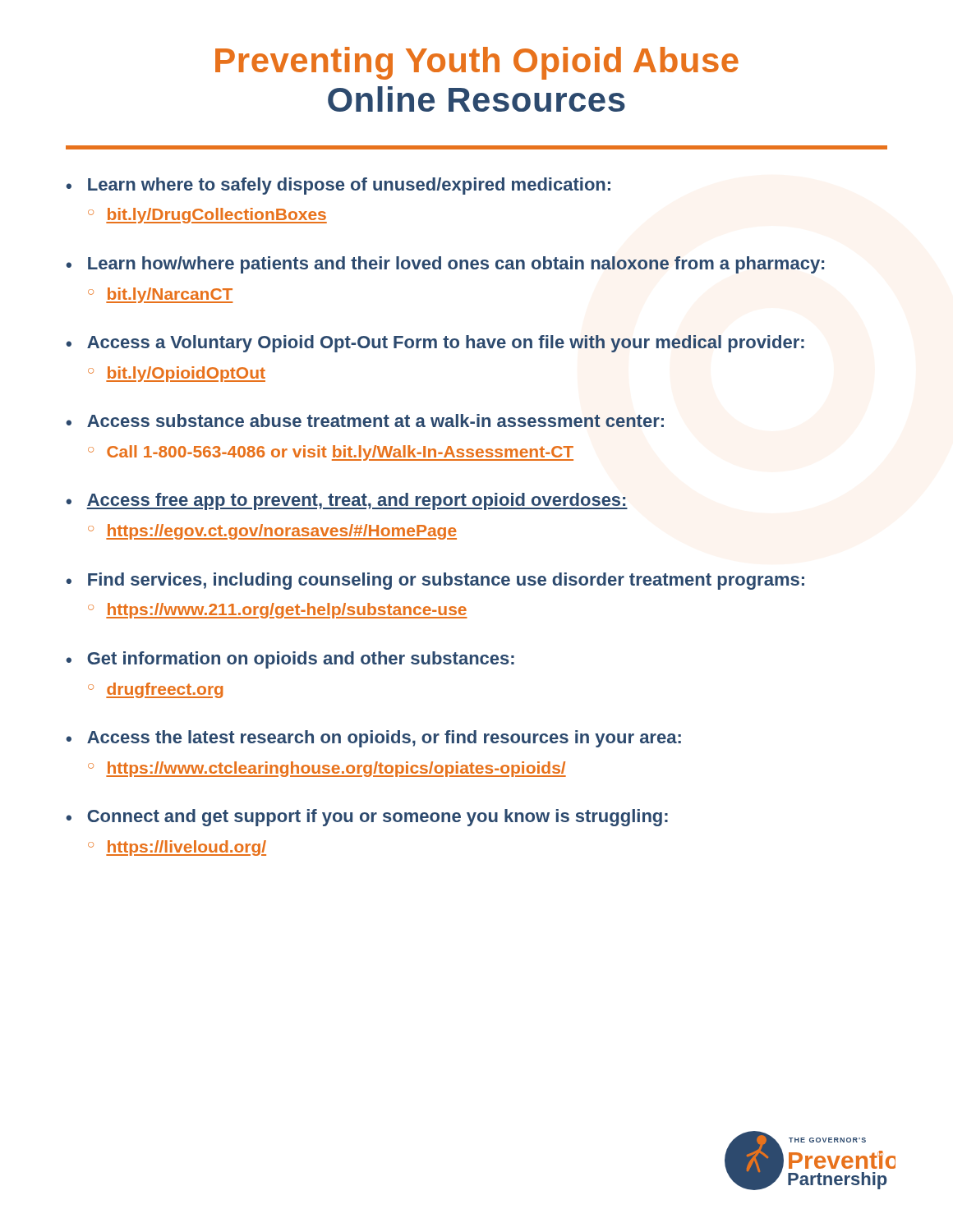The height and width of the screenshot is (1232, 953).
Task: Locate the logo
Action: pyautogui.click(x=809, y=1163)
